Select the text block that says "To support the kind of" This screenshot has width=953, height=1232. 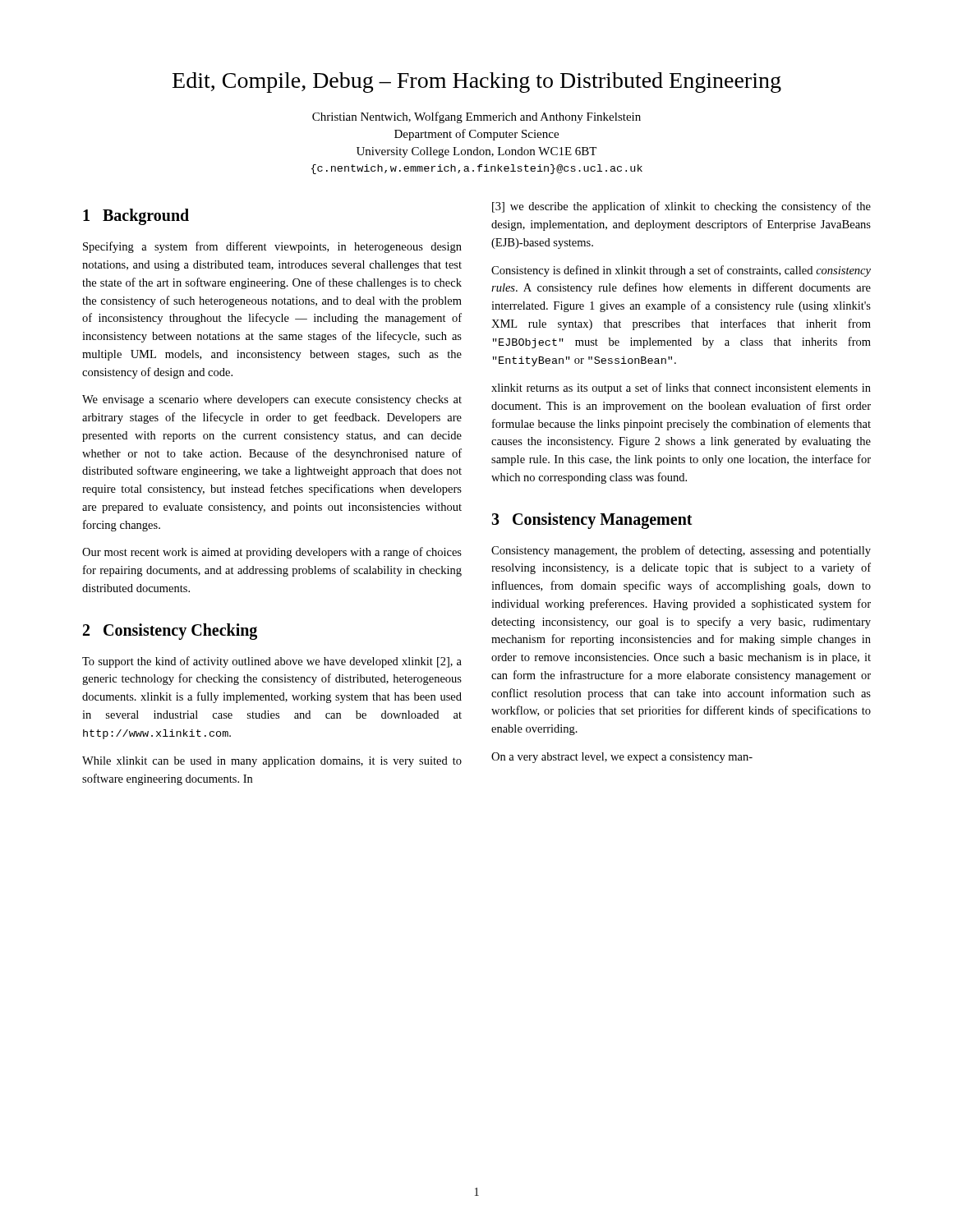coord(272,698)
